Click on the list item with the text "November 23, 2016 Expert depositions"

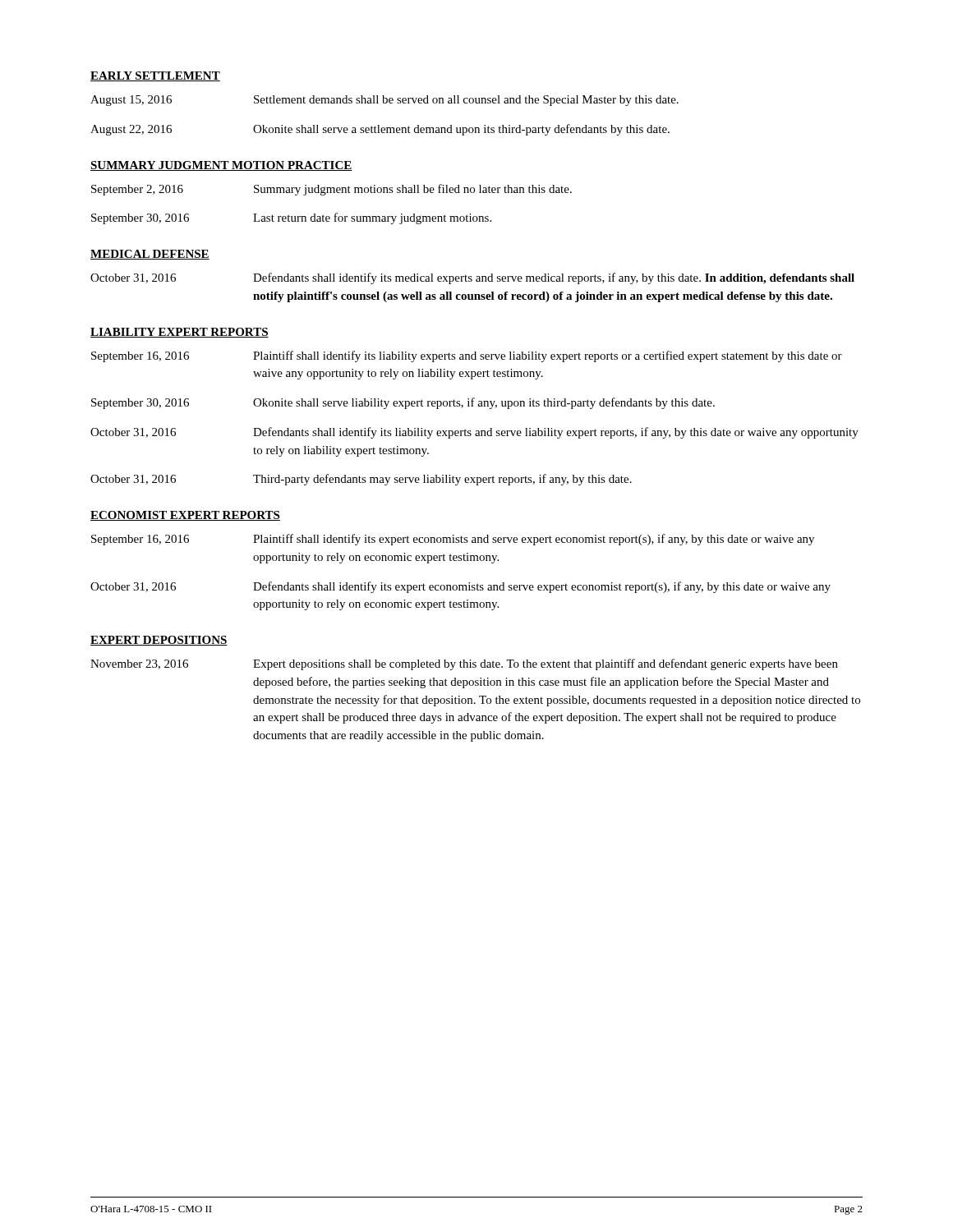(476, 700)
